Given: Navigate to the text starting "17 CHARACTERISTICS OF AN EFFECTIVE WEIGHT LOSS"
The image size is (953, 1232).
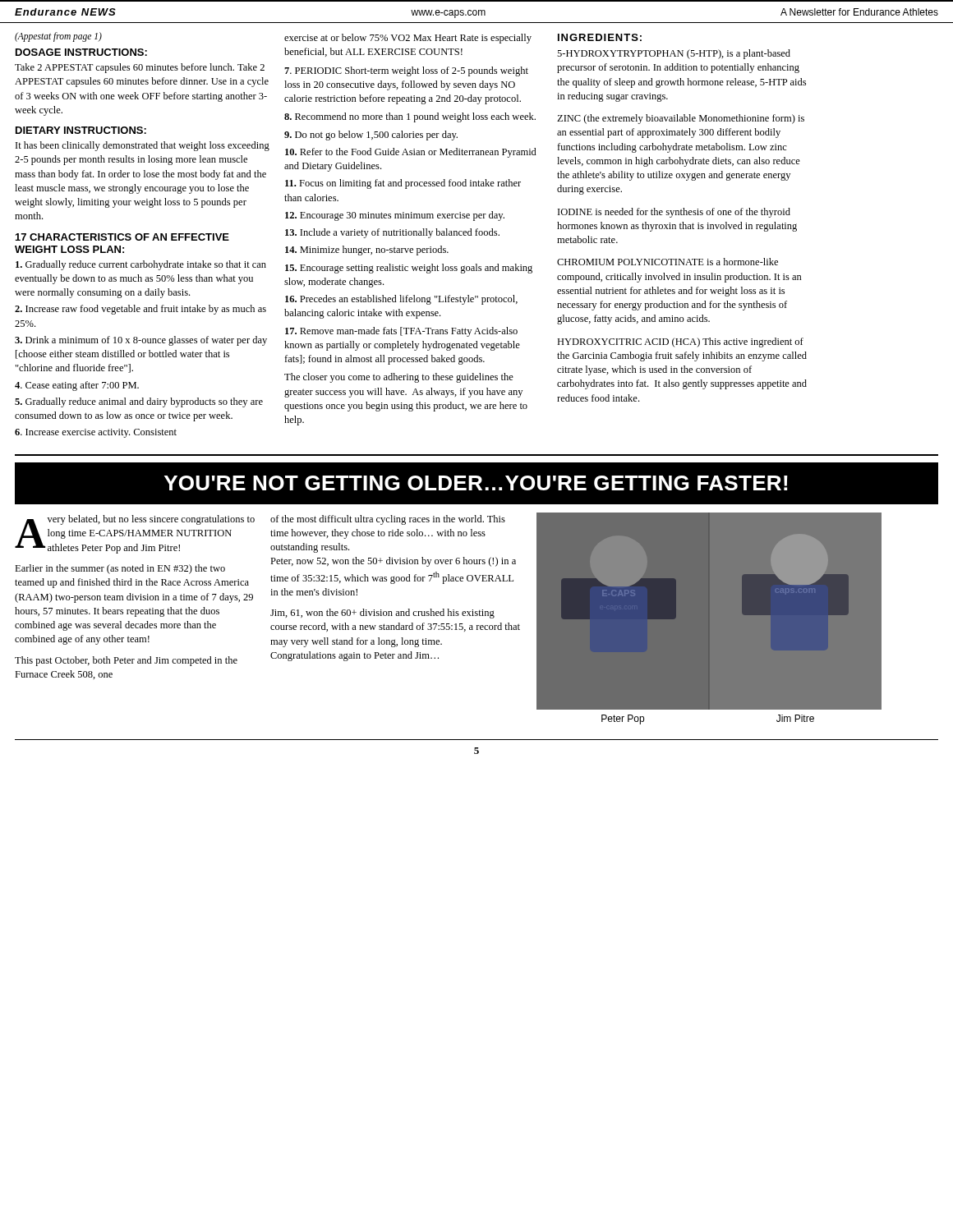Looking at the screenshot, I should (x=122, y=243).
